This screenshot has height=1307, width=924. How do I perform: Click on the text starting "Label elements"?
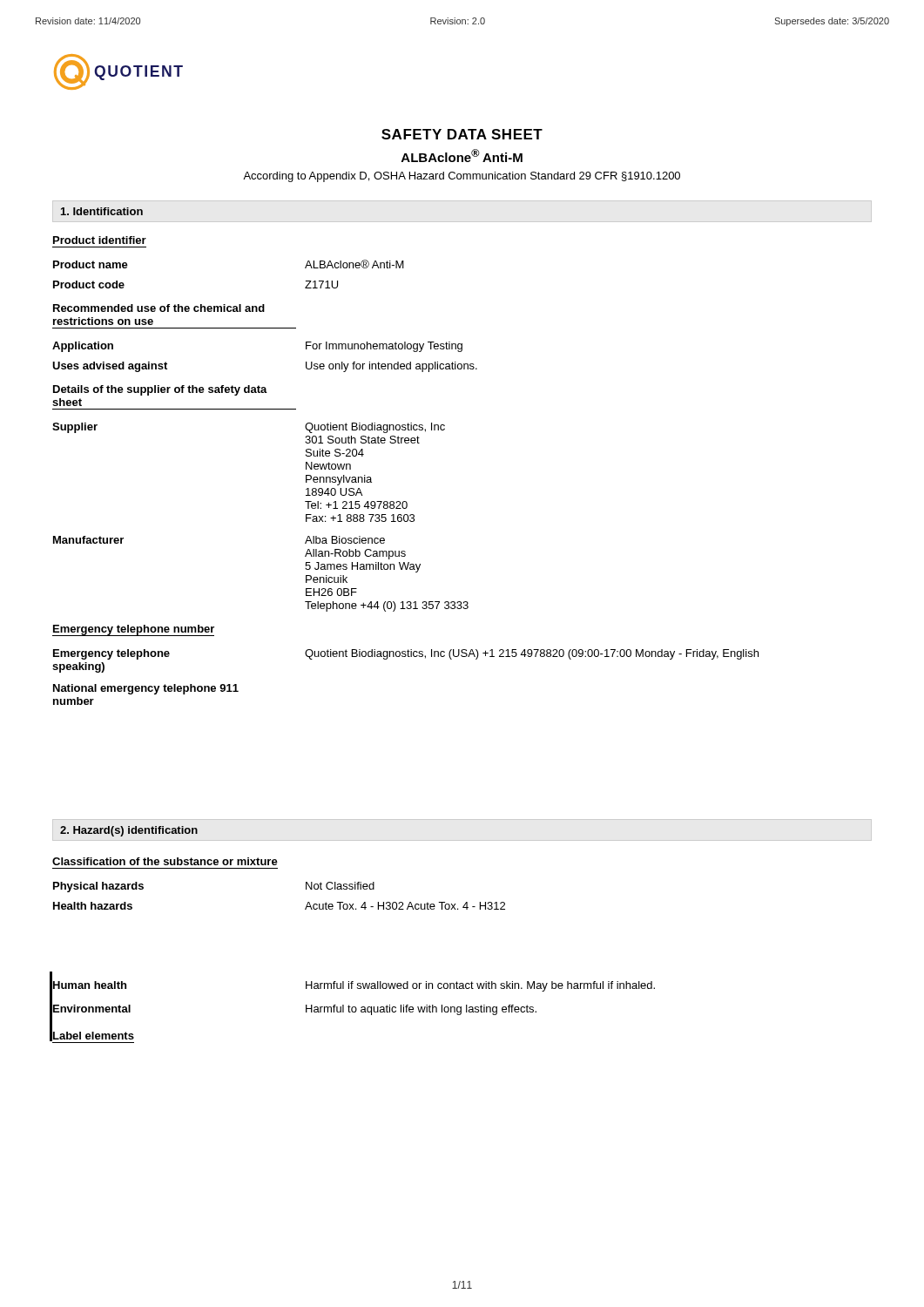pyautogui.click(x=94, y=1036)
